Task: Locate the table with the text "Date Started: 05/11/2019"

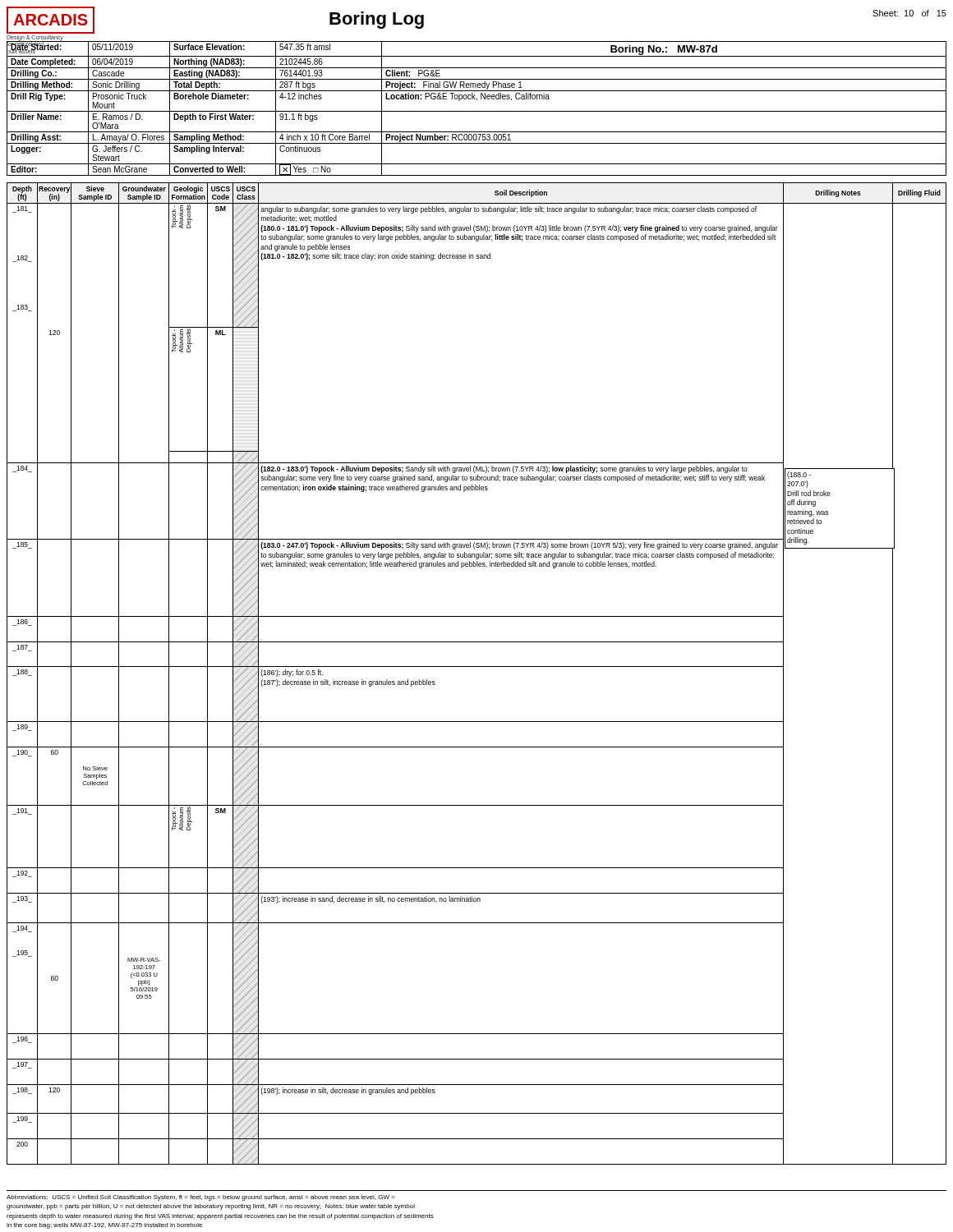Action: (476, 108)
